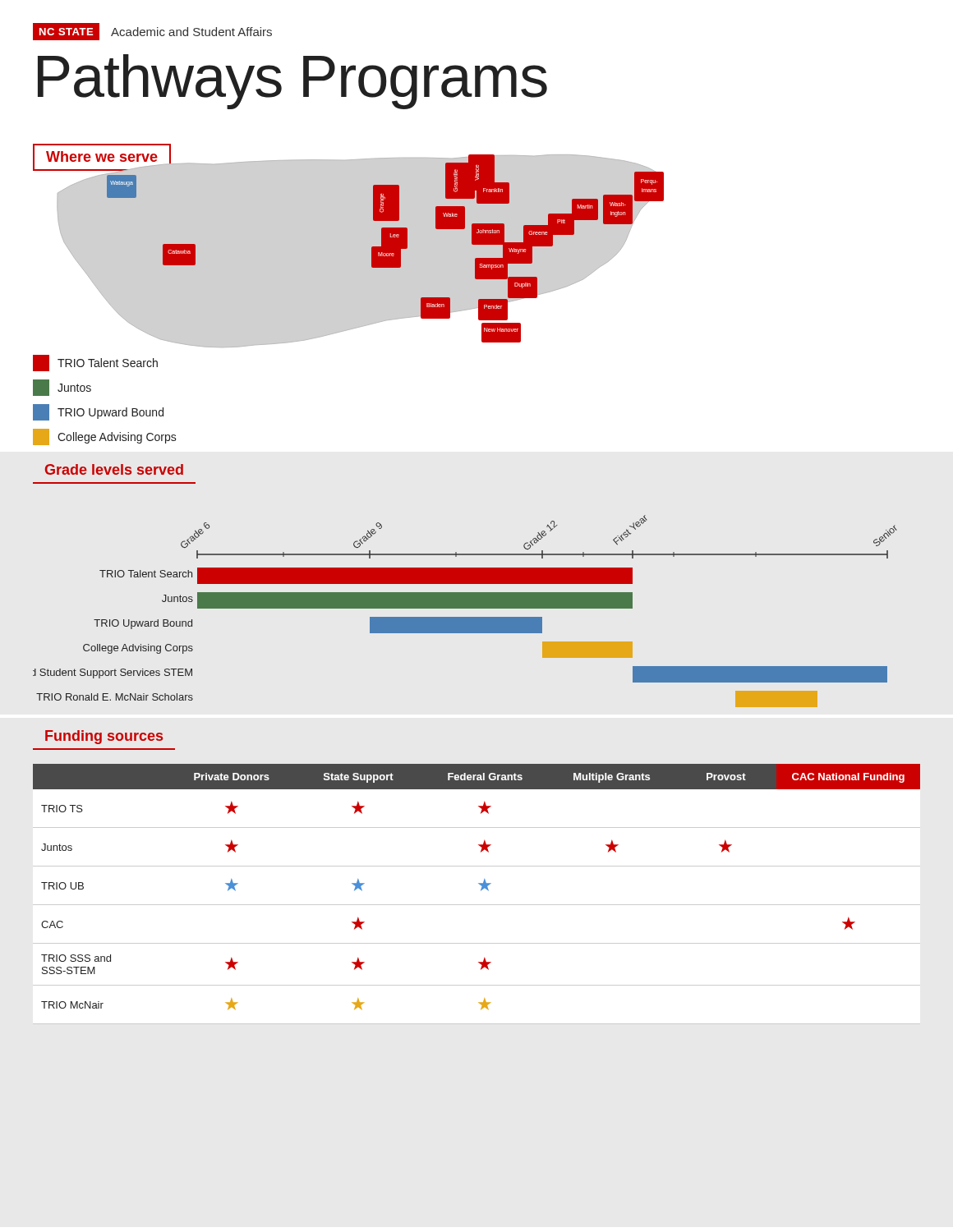Click where it says "Grade levels served"
The image size is (953, 1232).
[114, 470]
